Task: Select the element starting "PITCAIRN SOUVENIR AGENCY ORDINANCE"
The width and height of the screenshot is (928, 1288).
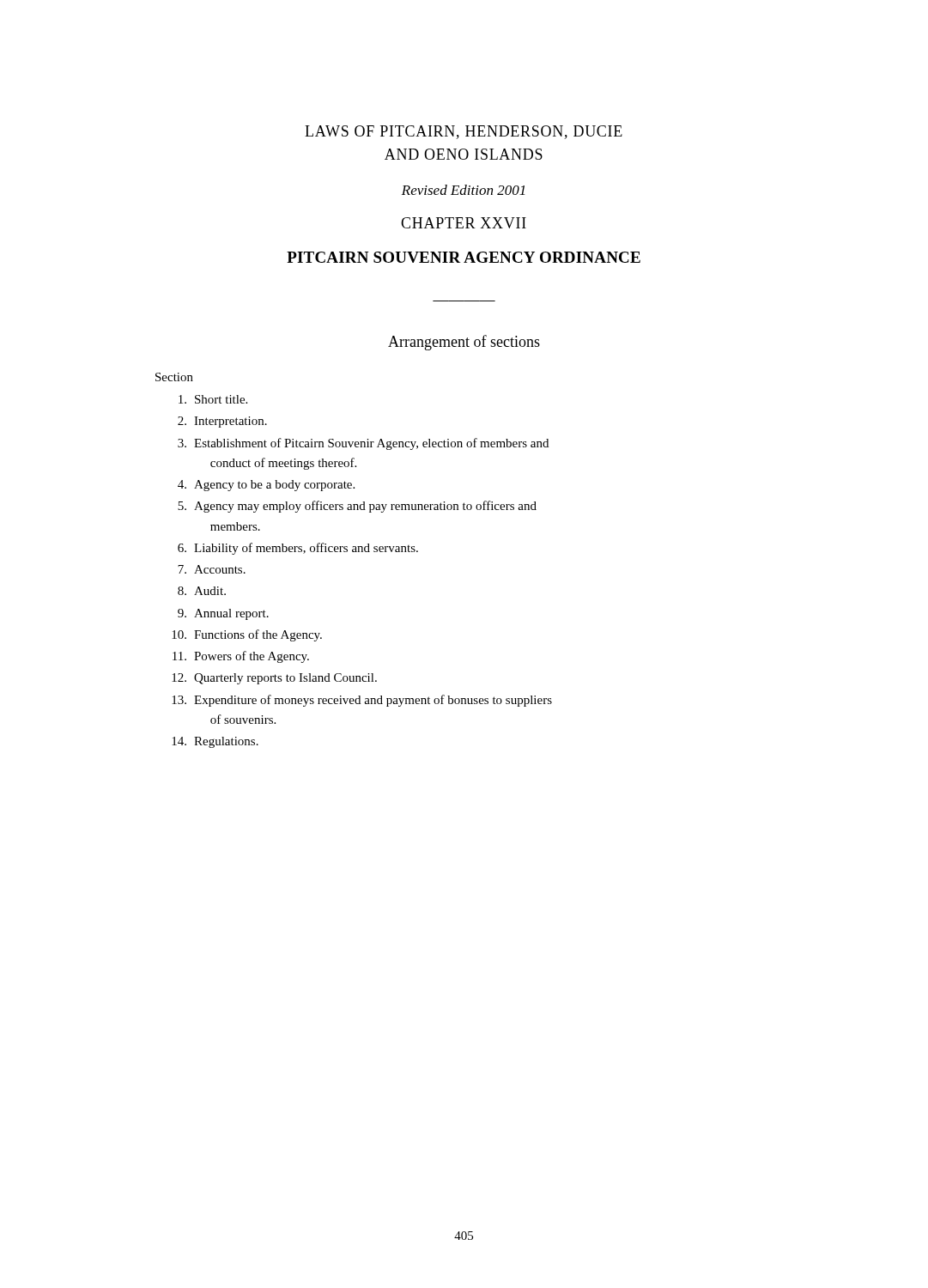Action: tap(464, 257)
